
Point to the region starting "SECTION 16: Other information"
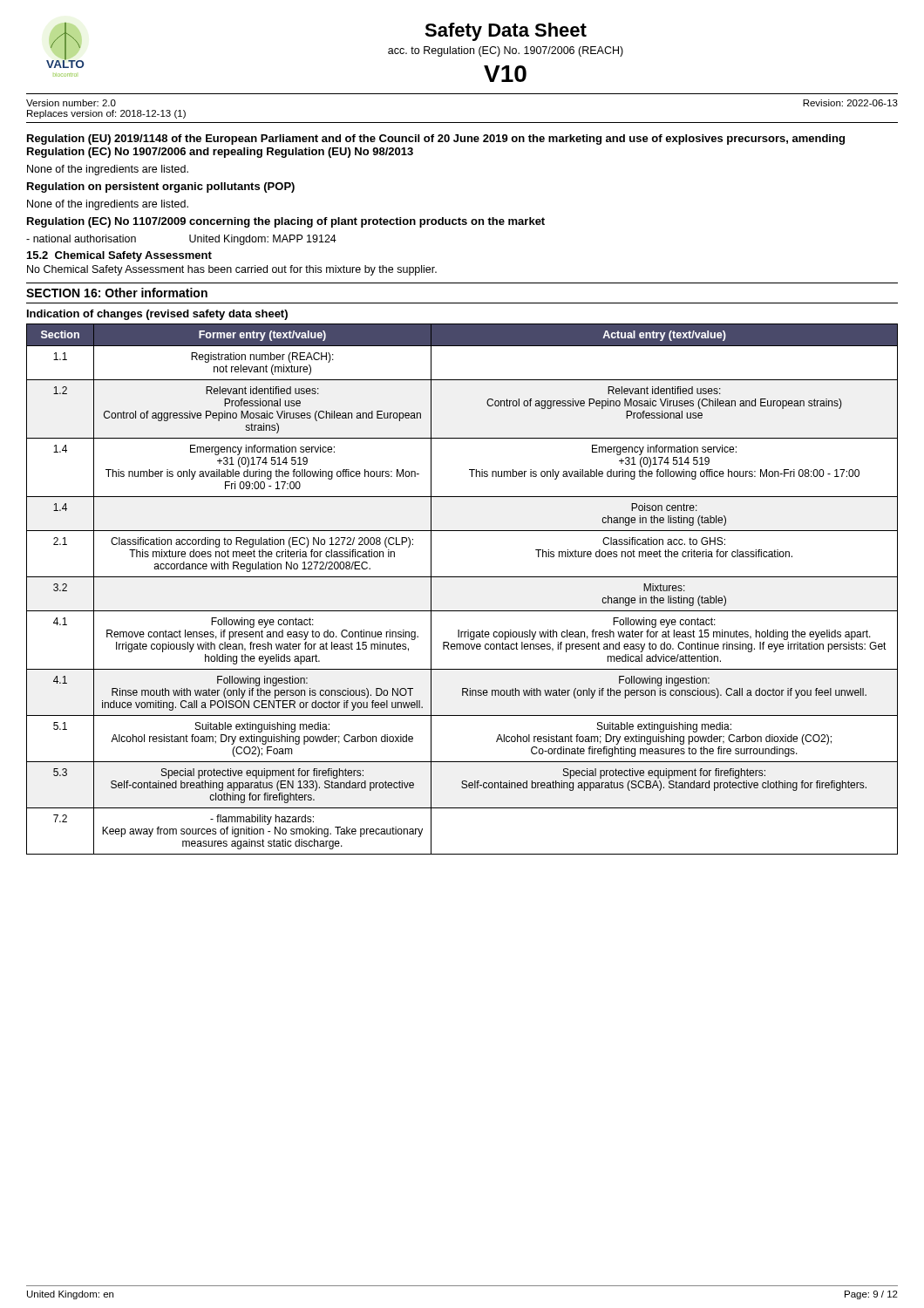117,293
